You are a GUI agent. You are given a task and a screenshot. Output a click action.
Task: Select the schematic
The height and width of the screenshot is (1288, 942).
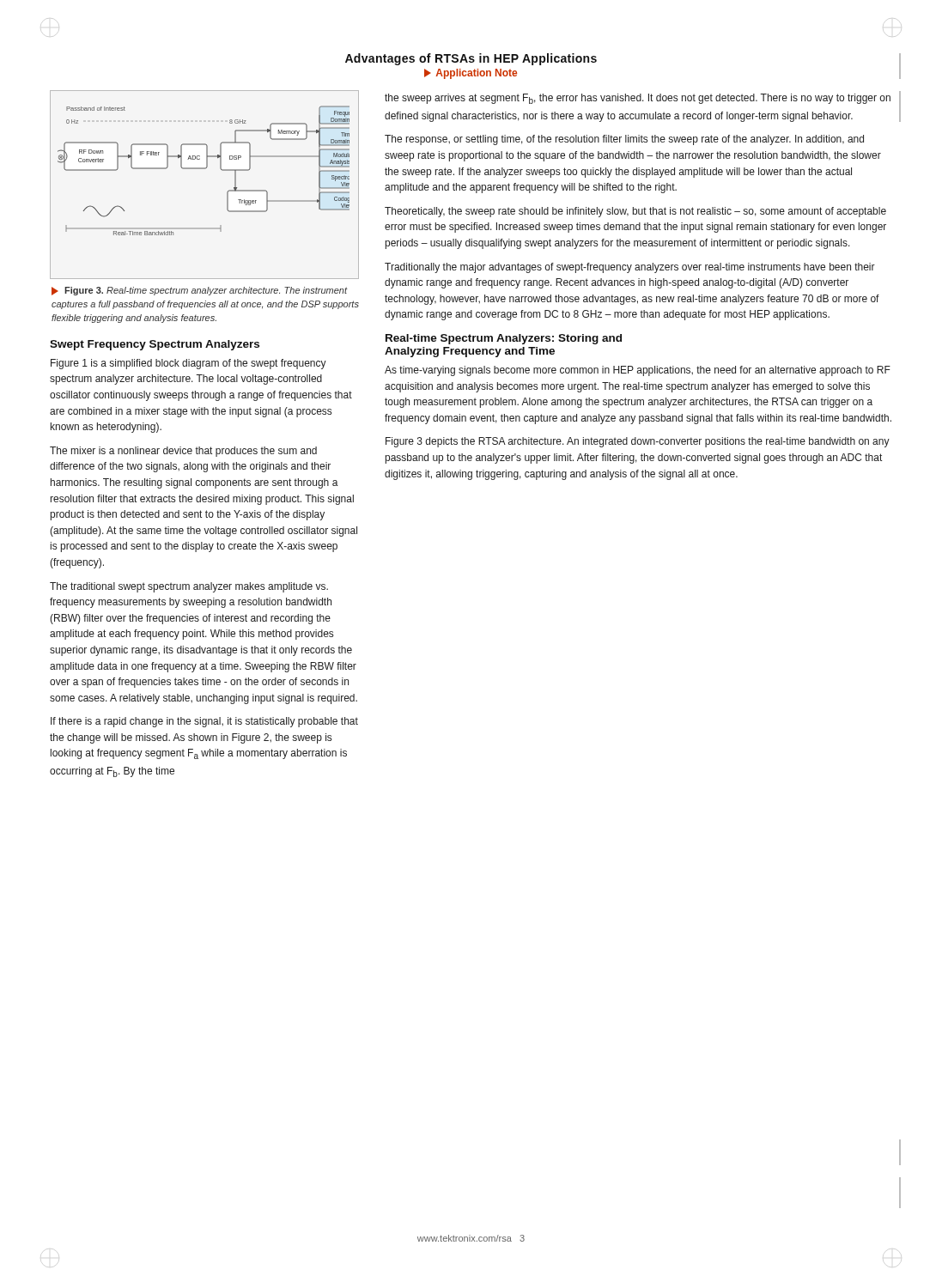tap(204, 185)
